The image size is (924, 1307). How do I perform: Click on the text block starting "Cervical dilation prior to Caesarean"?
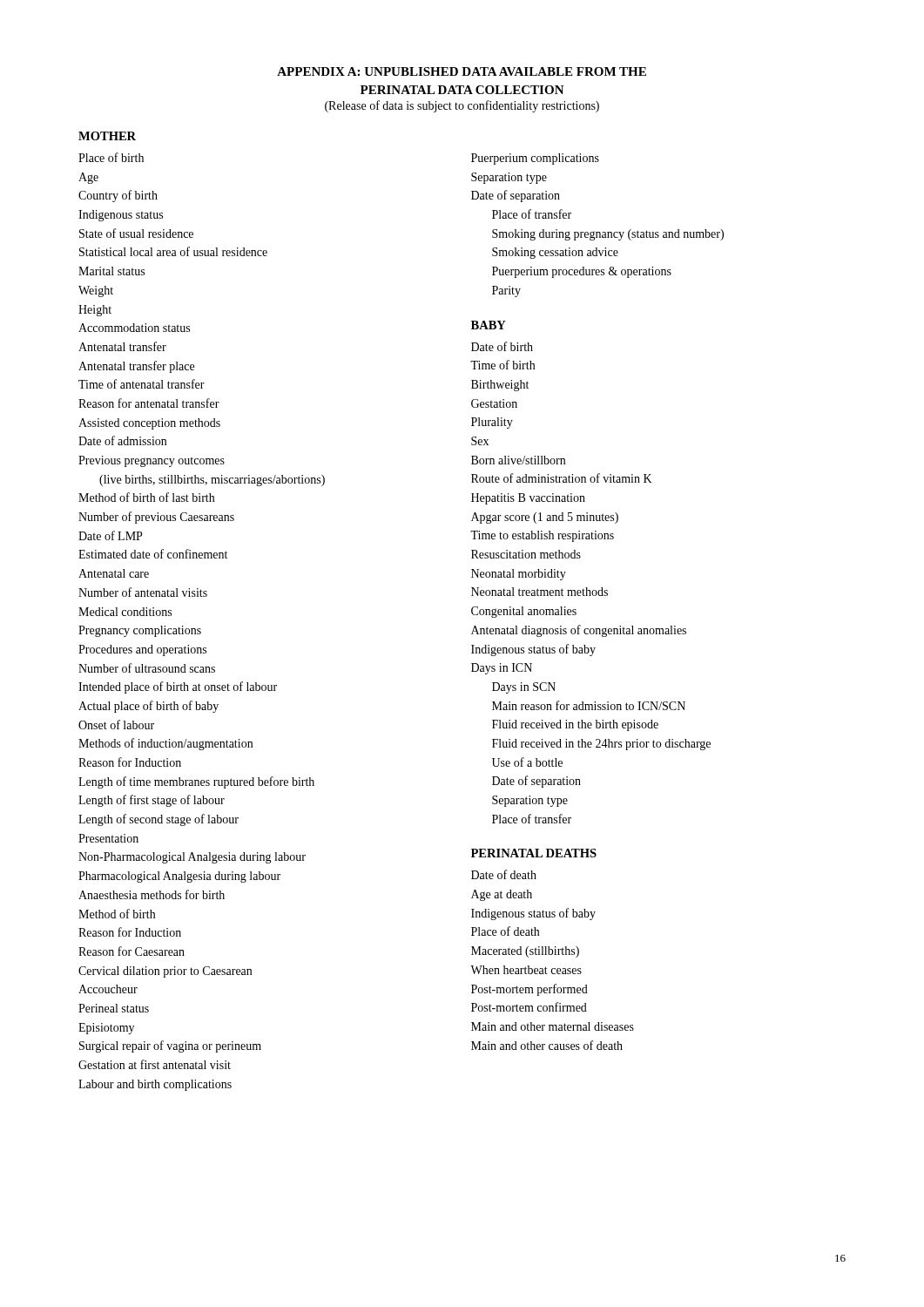(165, 971)
